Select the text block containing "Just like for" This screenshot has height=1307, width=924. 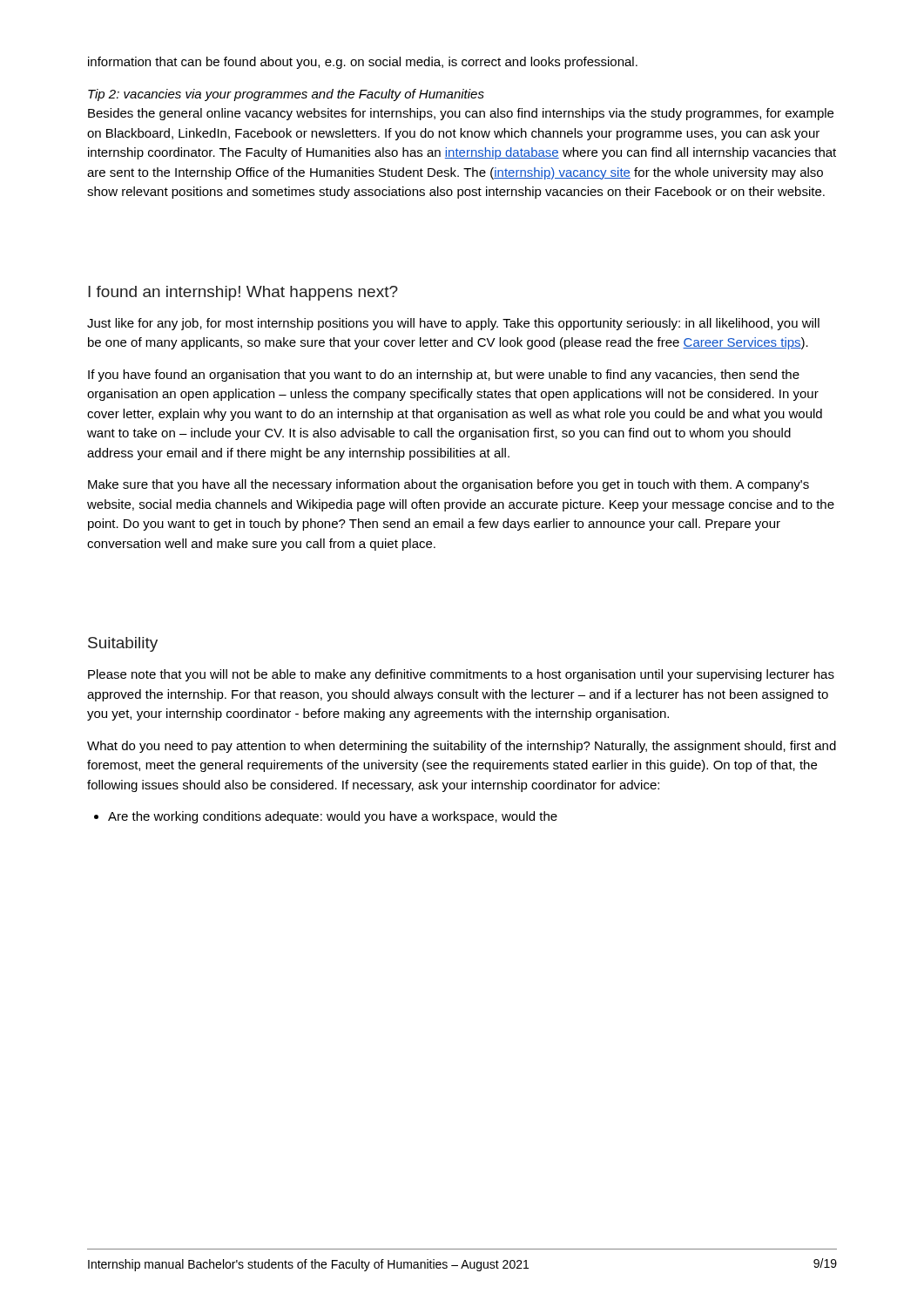[x=454, y=332]
